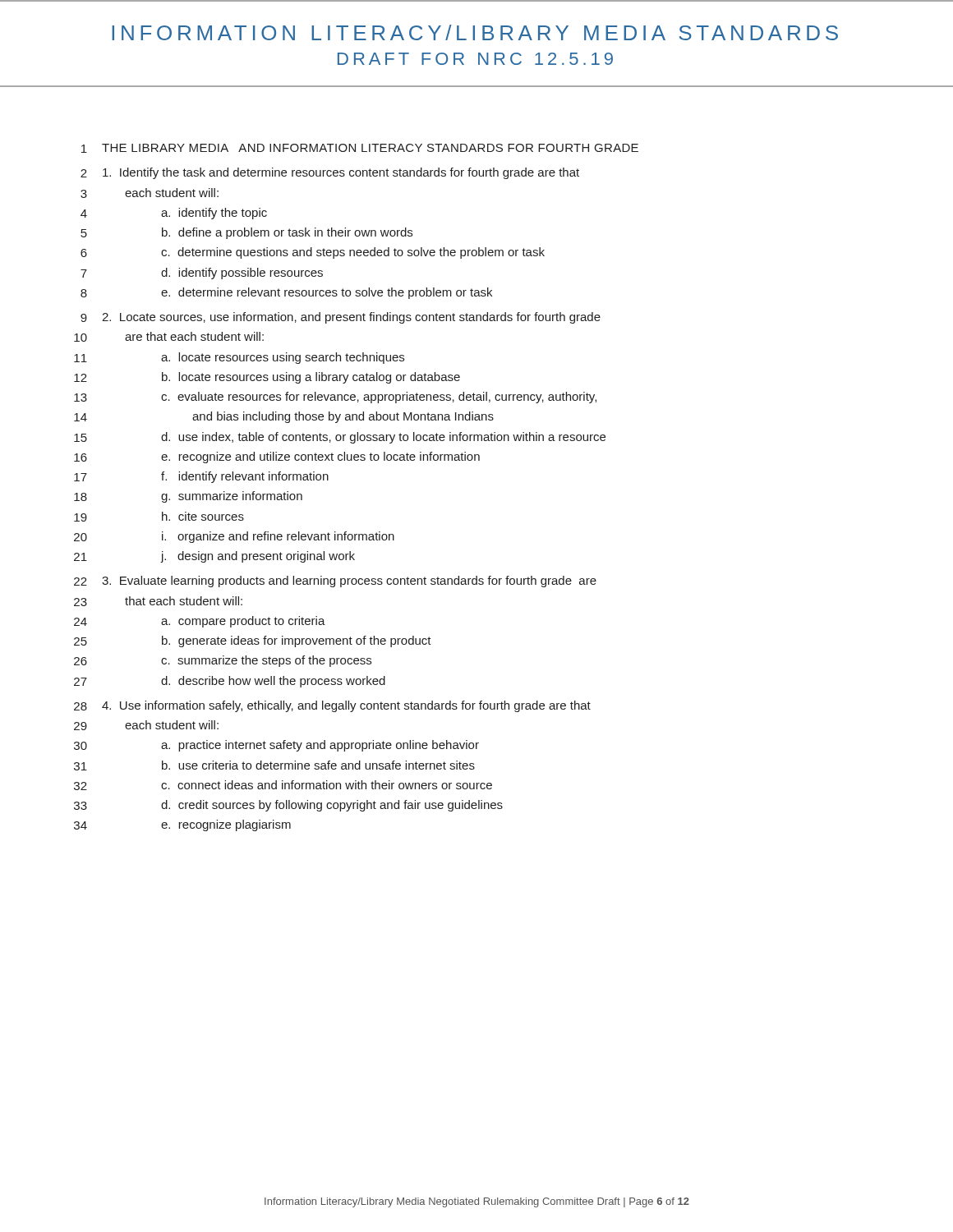This screenshot has height=1232, width=953.
Task: Locate the block of text that opens with "33 d. credit sources by following copyright"
Action: click(487, 805)
